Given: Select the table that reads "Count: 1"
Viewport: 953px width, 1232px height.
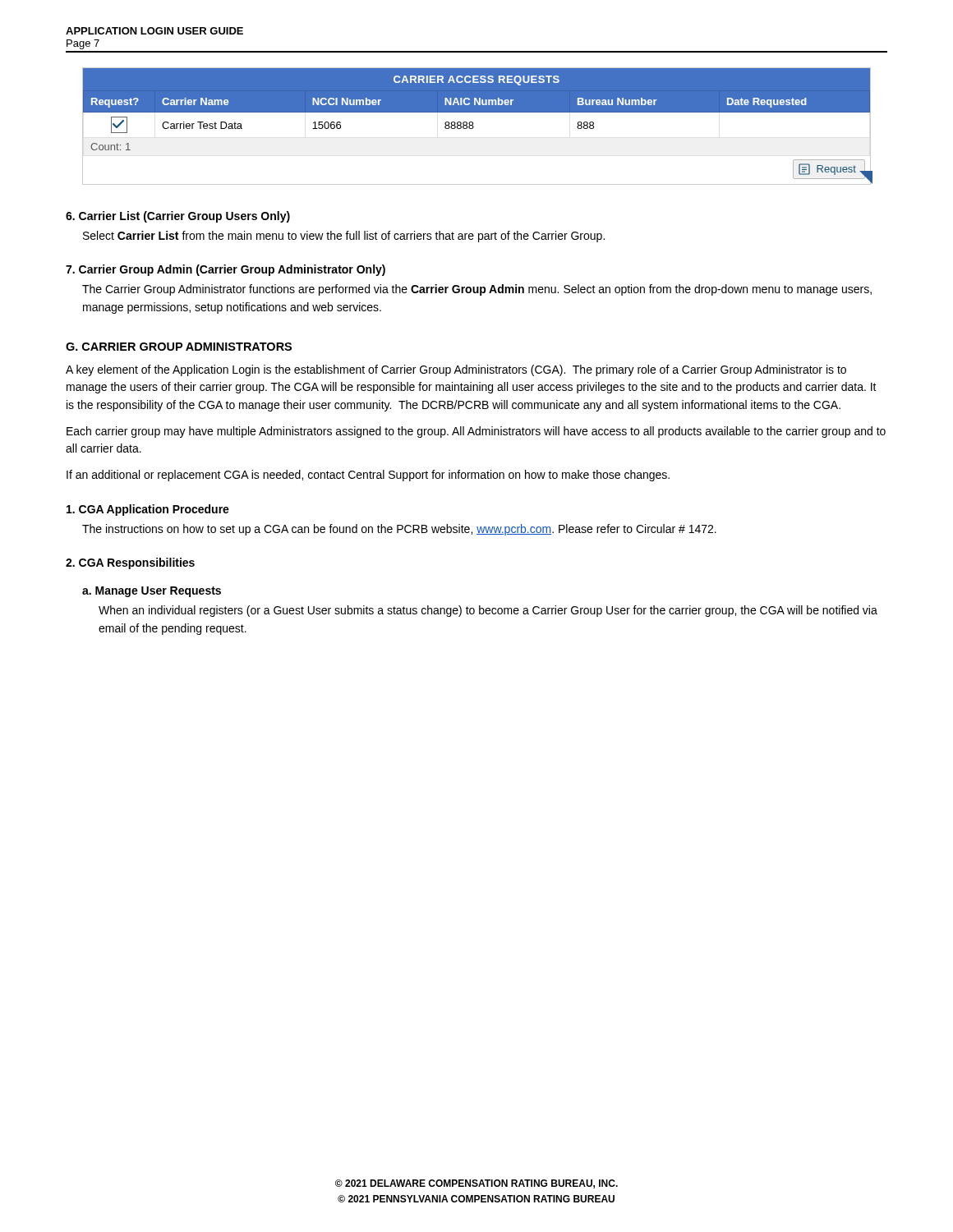Looking at the screenshot, I should coord(476,126).
